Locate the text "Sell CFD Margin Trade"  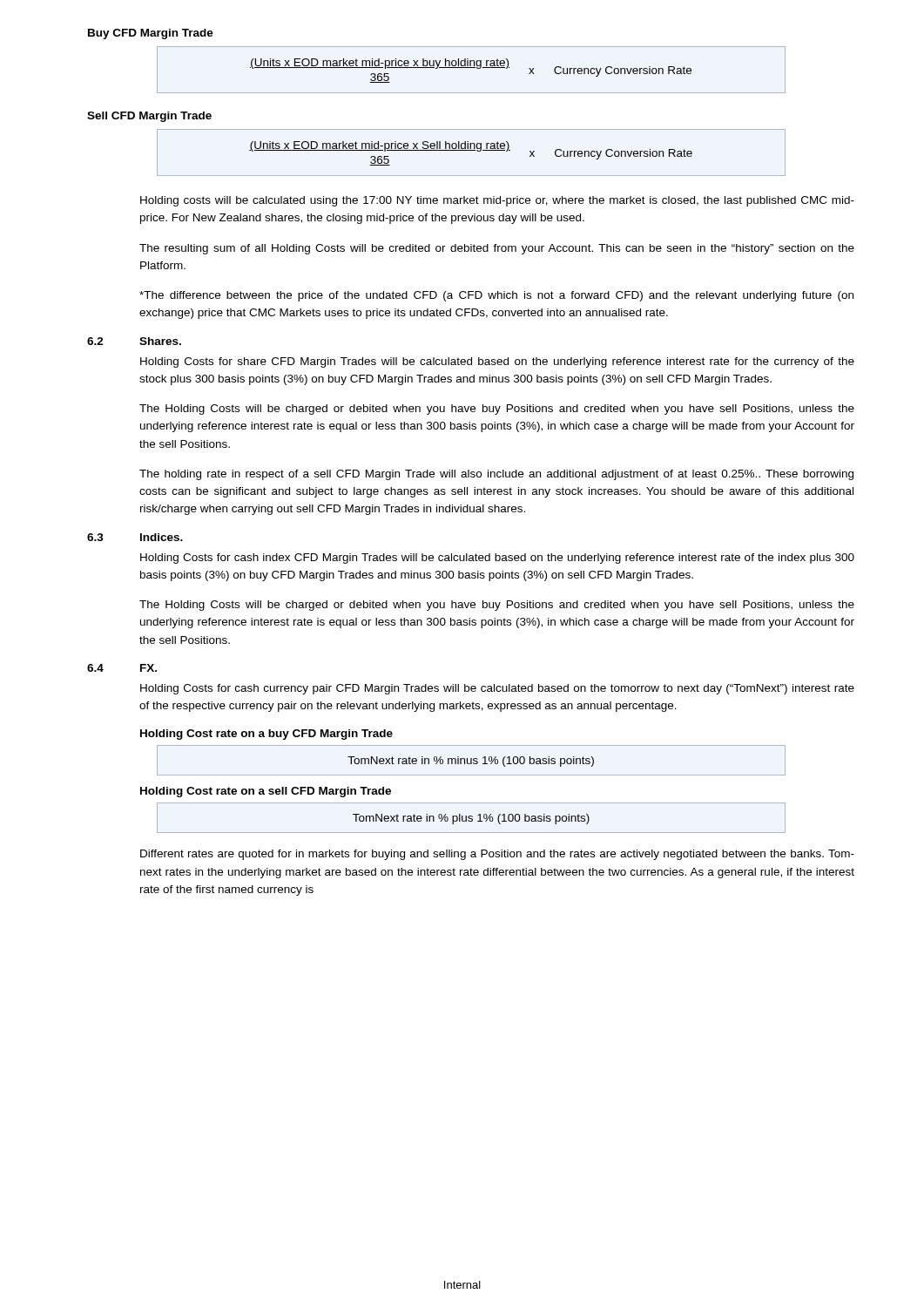(150, 115)
